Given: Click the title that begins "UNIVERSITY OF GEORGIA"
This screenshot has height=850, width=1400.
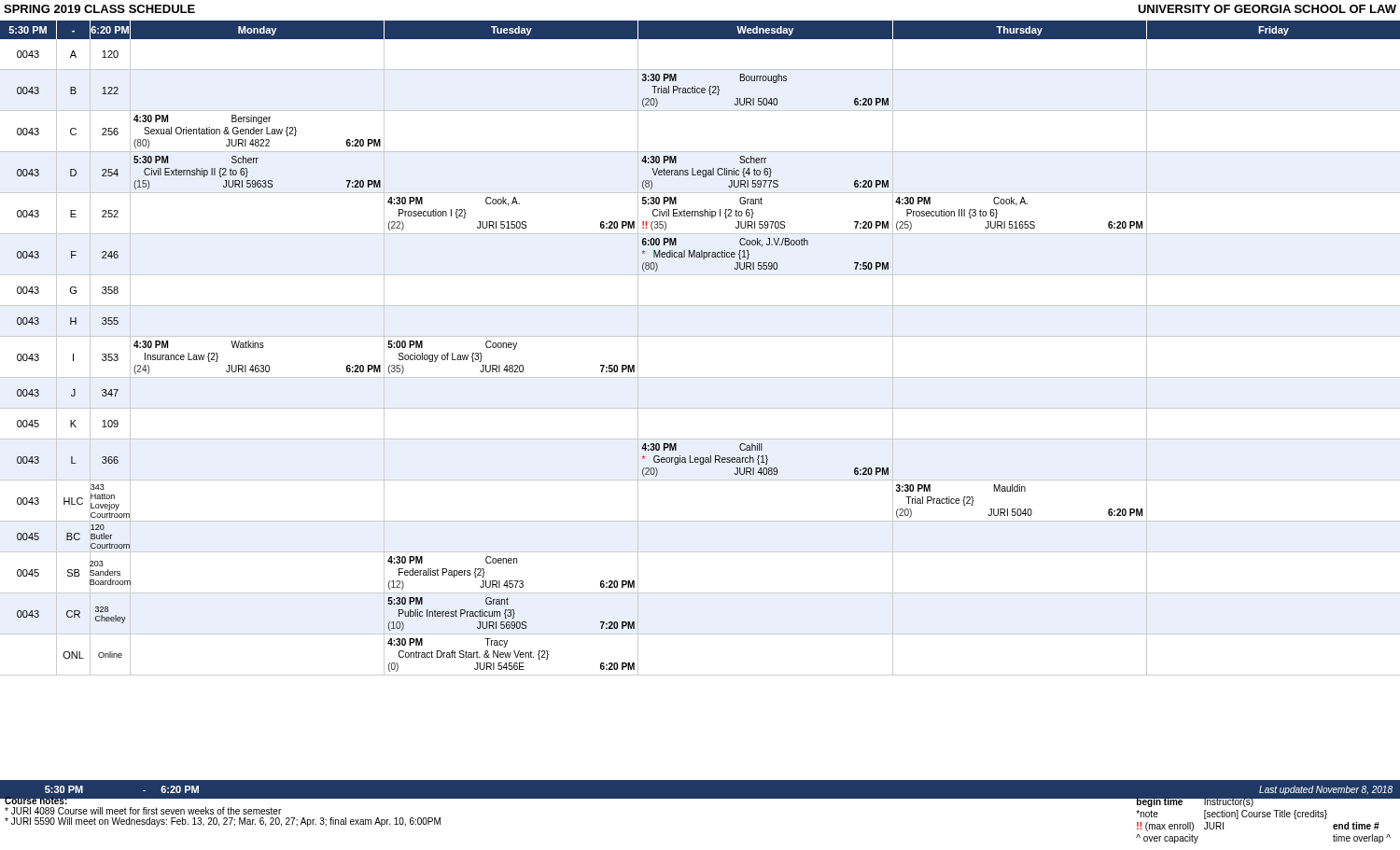Looking at the screenshot, I should [x=1267, y=9].
